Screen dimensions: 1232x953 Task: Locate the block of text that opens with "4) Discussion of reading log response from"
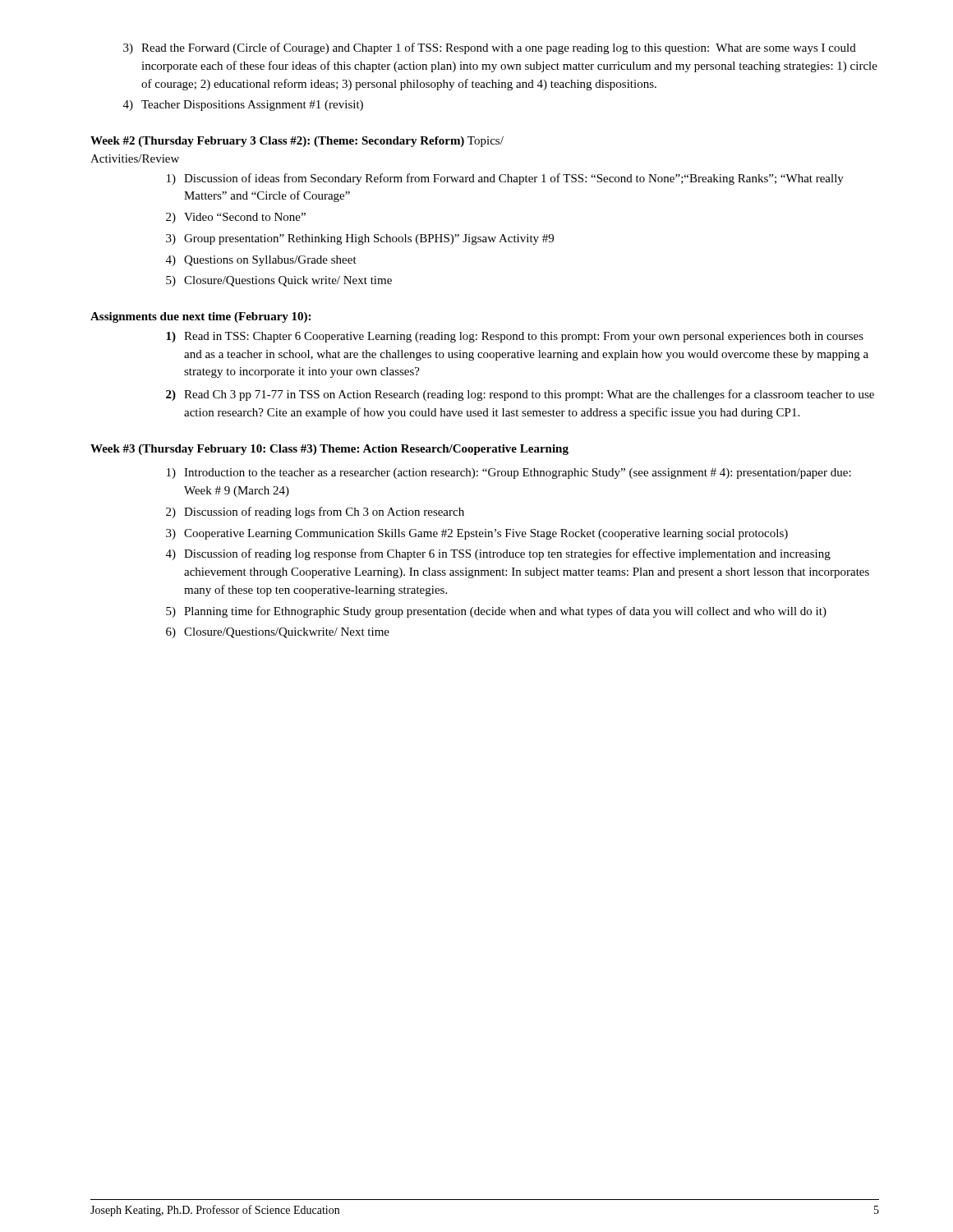(x=506, y=572)
